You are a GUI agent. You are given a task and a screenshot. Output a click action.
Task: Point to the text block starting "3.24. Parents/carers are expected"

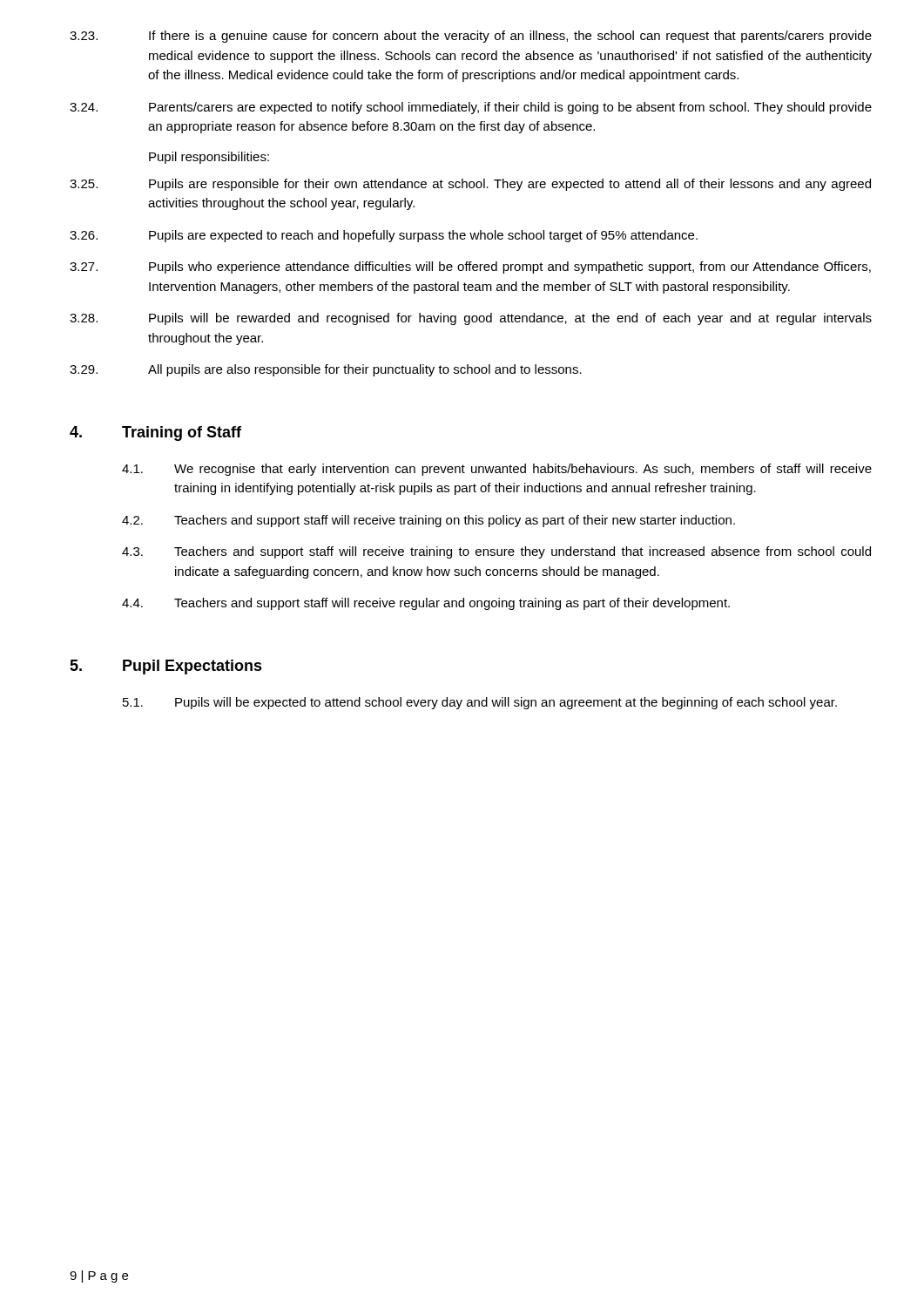[471, 117]
